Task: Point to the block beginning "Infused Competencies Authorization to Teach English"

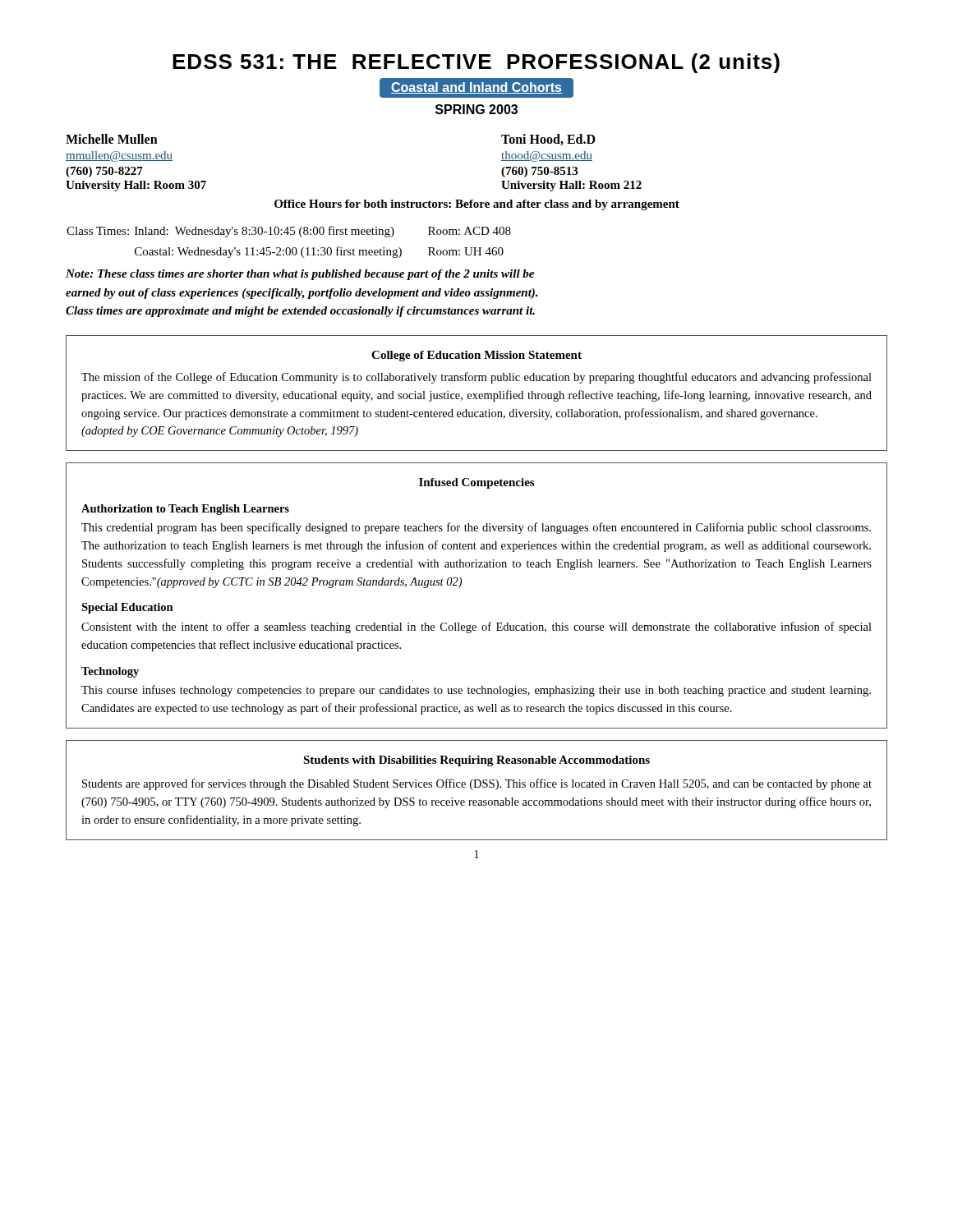Action: [x=476, y=483]
